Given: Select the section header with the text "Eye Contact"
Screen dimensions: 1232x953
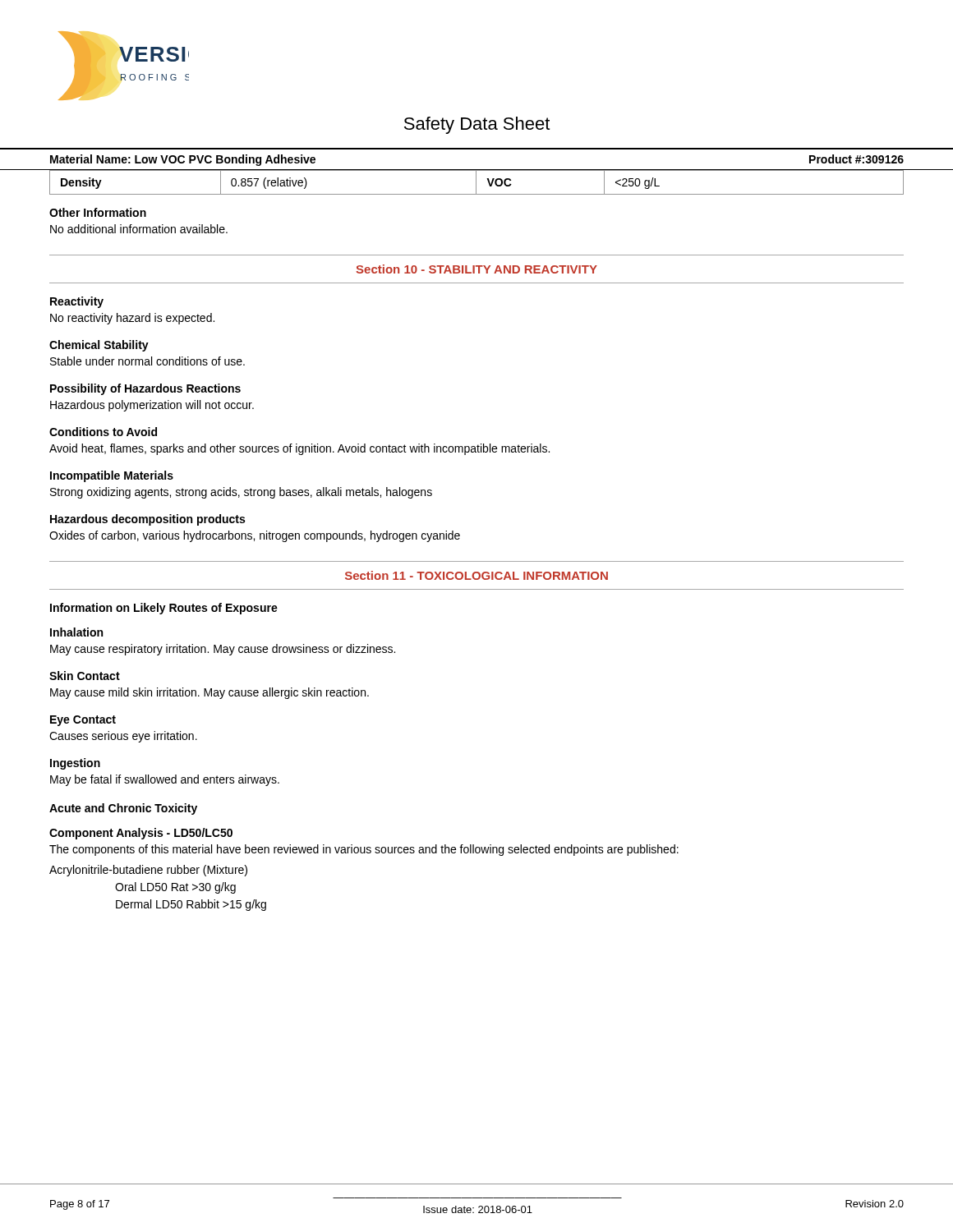Looking at the screenshot, I should 83,719.
